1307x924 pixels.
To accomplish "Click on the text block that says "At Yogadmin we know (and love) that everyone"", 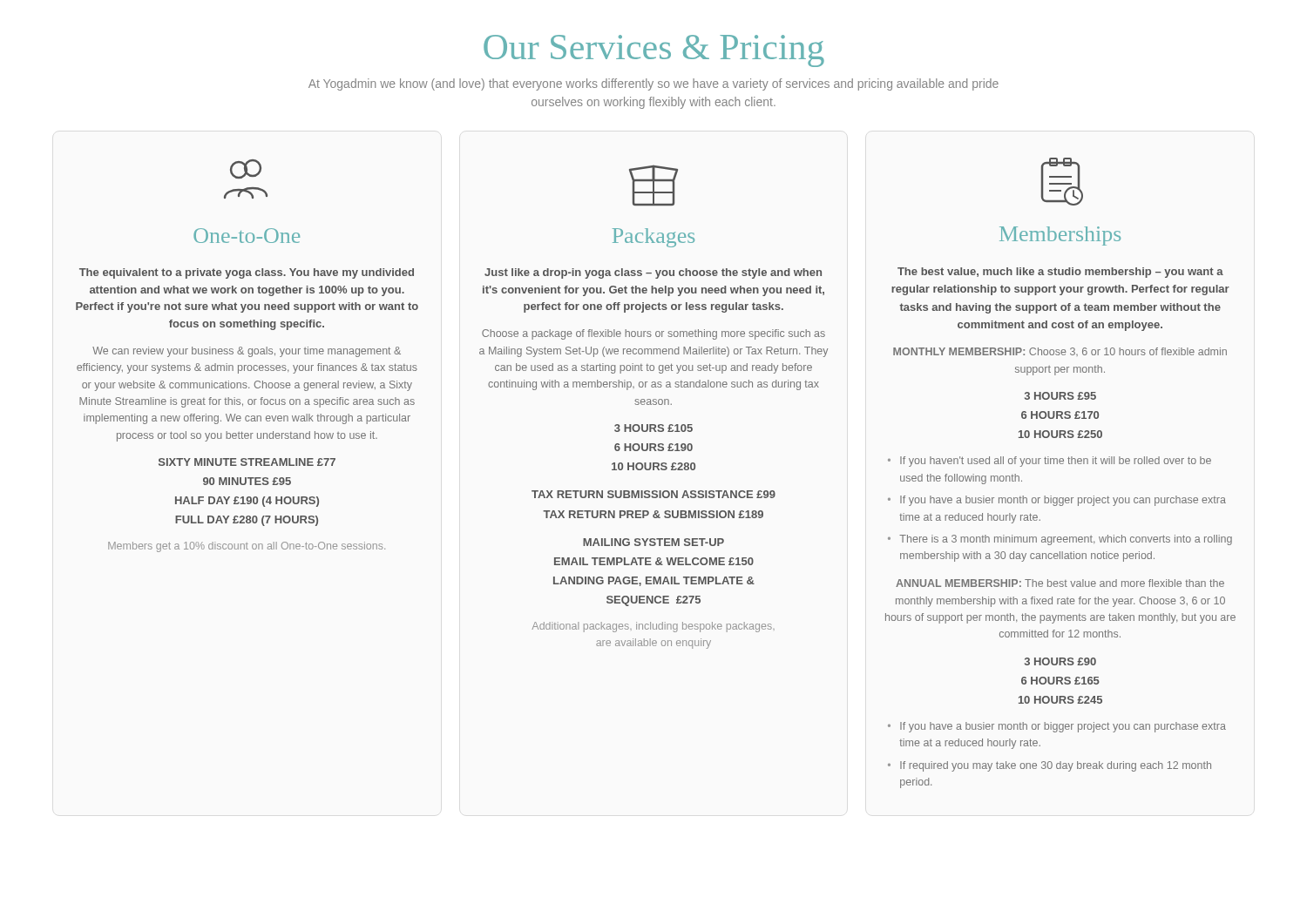I will (654, 93).
